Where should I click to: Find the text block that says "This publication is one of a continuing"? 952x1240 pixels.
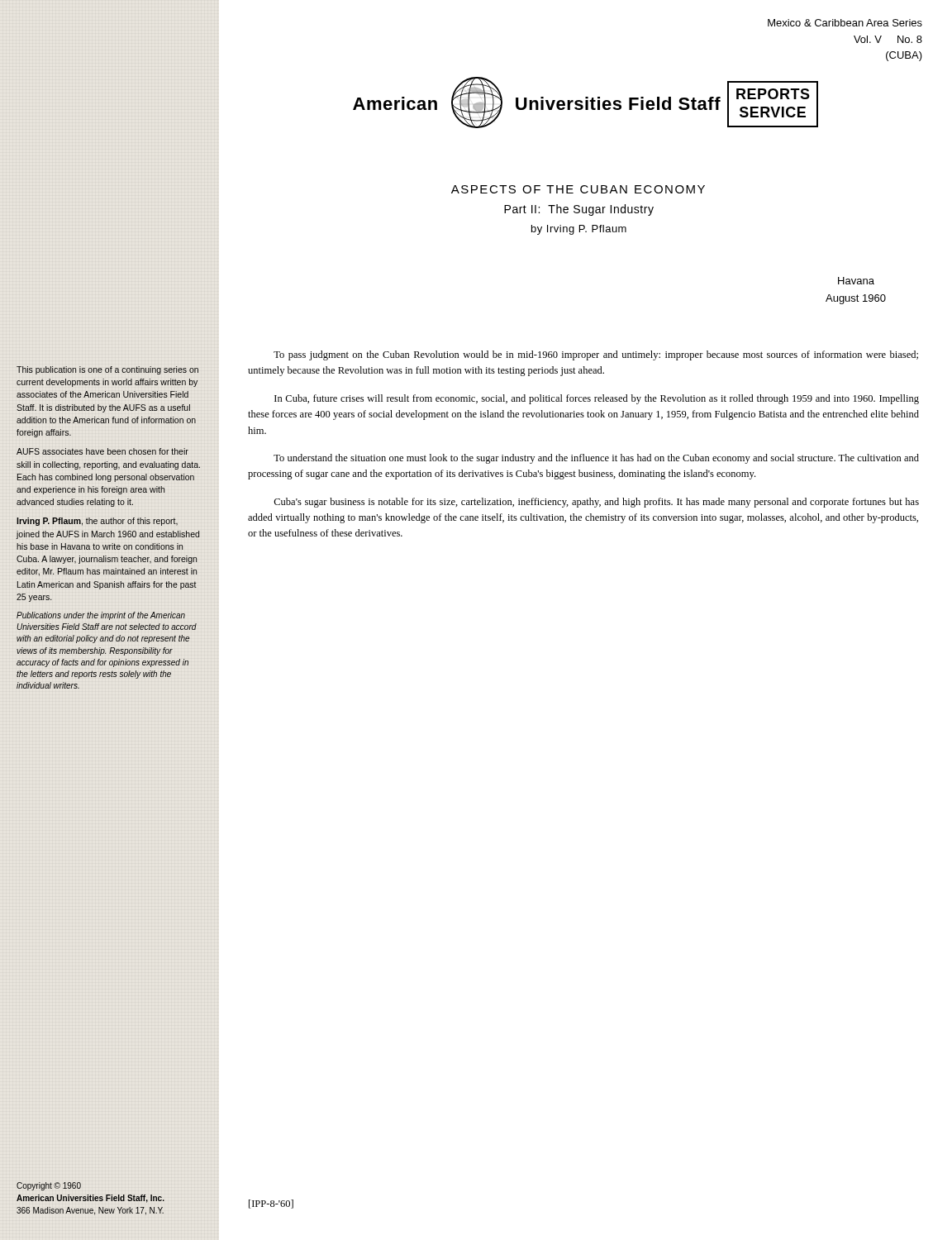(x=110, y=484)
